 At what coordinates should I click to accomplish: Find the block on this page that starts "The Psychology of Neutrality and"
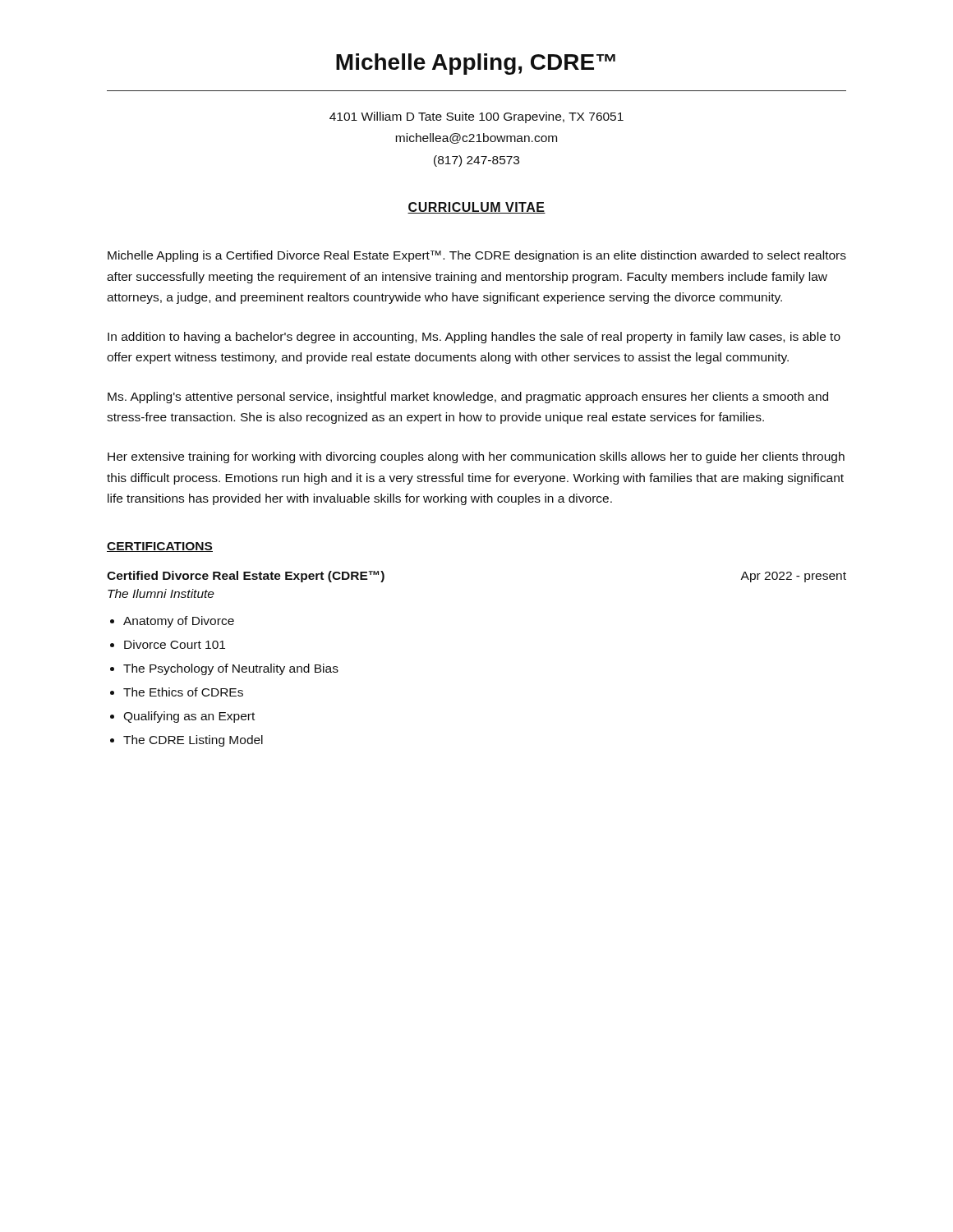[231, 668]
